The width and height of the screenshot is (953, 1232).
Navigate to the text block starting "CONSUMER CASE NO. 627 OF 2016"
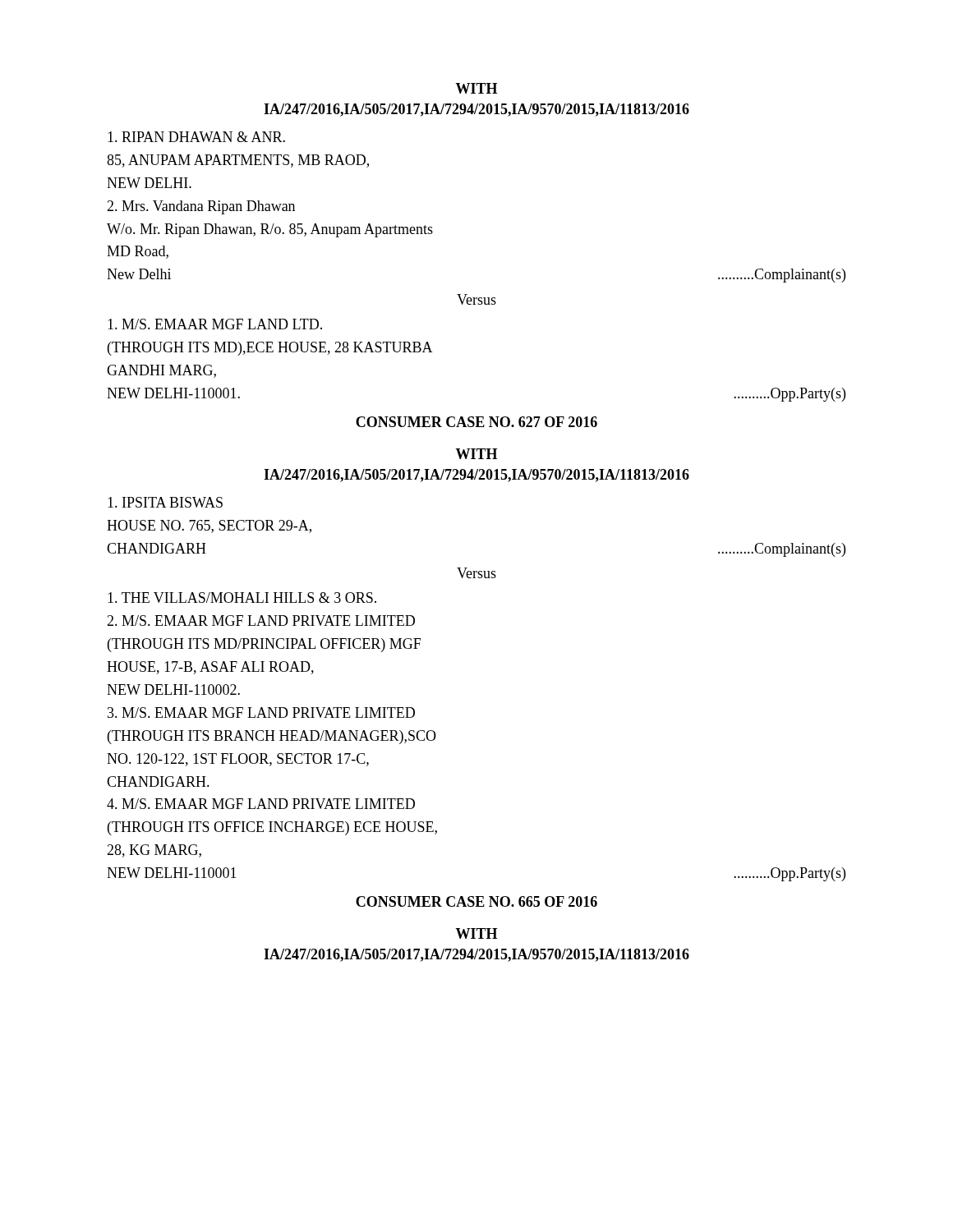(x=476, y=422)
